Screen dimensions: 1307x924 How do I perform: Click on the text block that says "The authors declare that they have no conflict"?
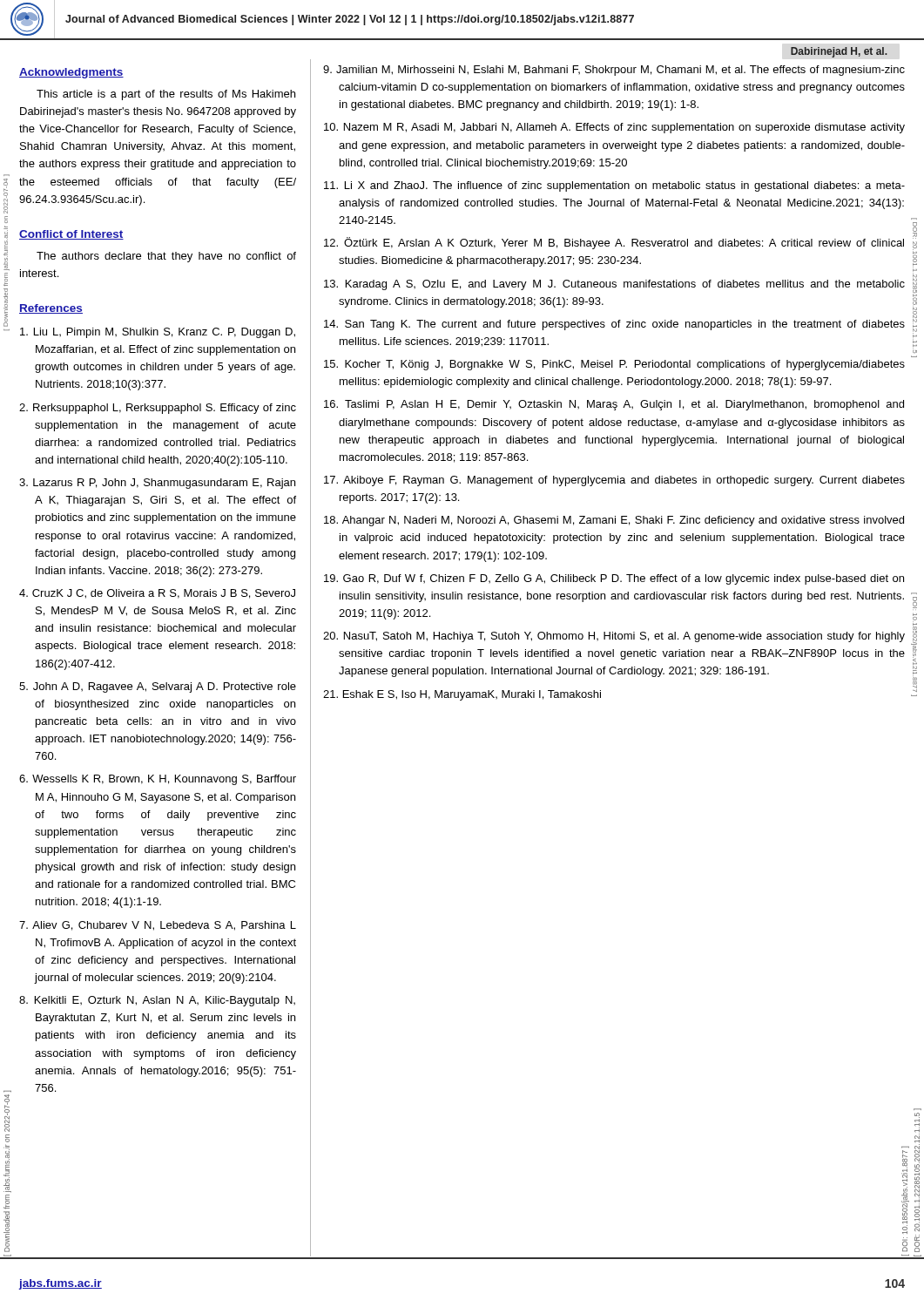pyautogui.click(x=158, y=264)
